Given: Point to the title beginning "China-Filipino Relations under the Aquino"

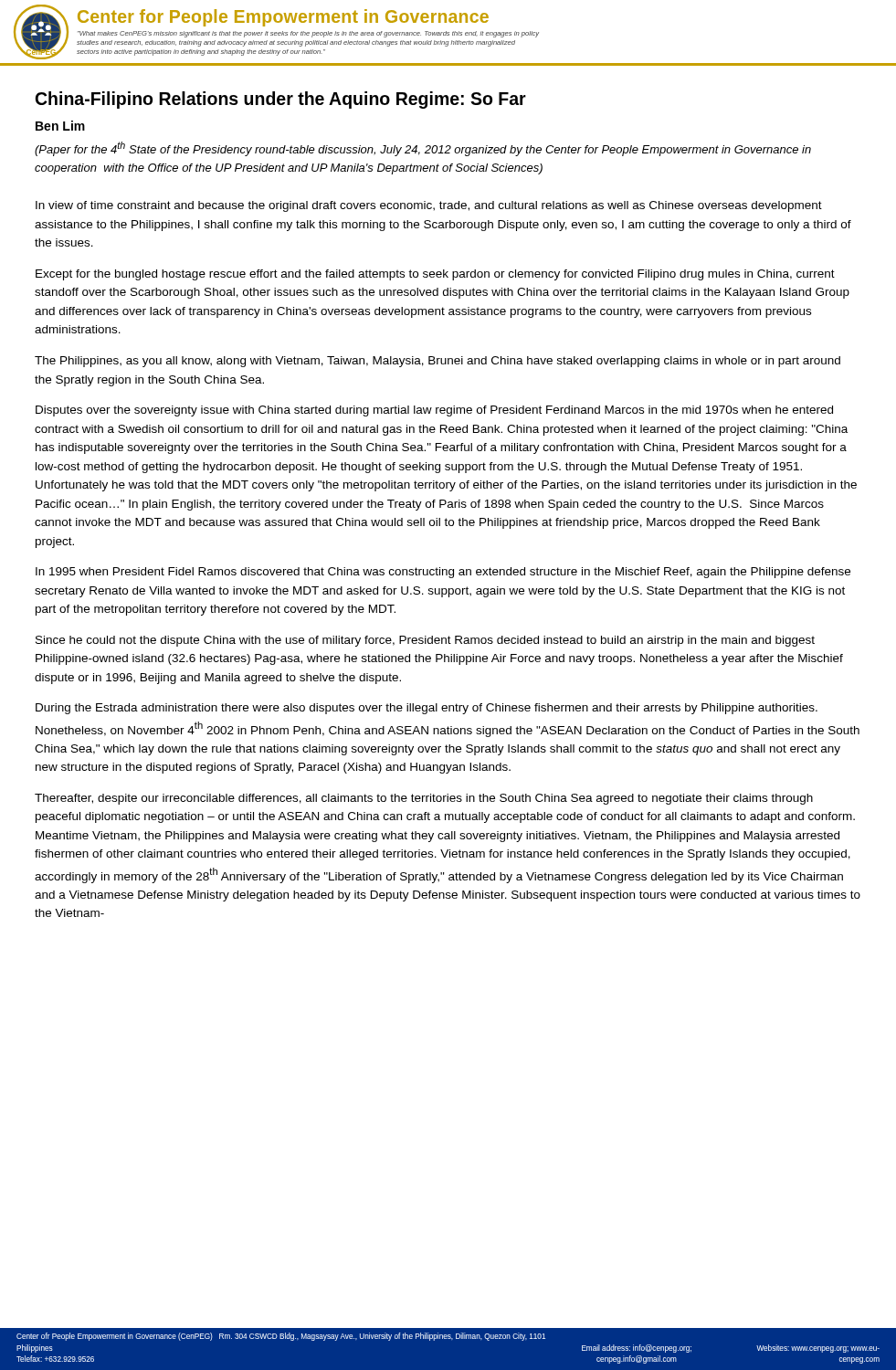Looking at the screenshot, I should coord(280,99).
